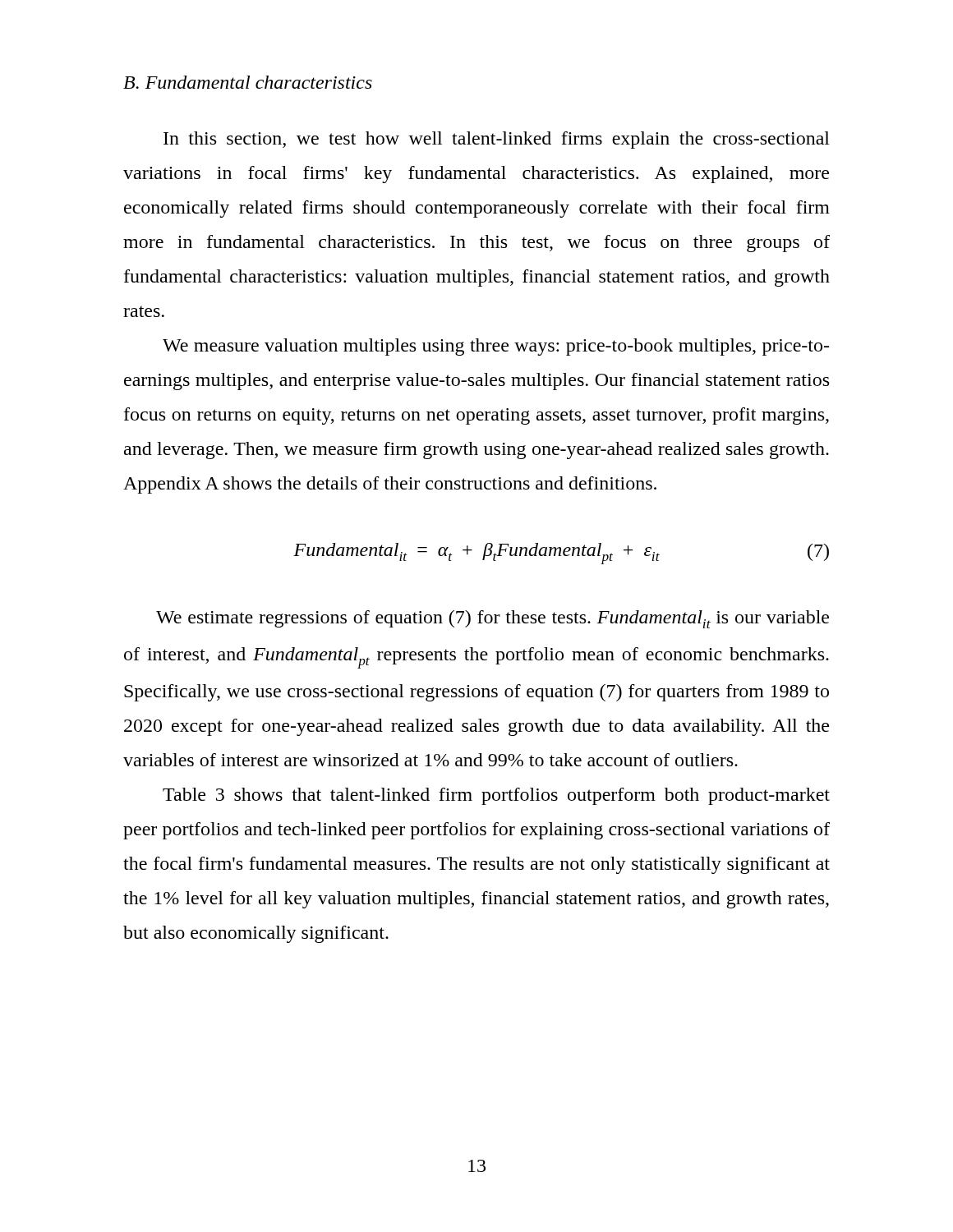953x1232 pixels.
Task: Where is the passage that starts "We measure valuation"?
Action: 476,414
